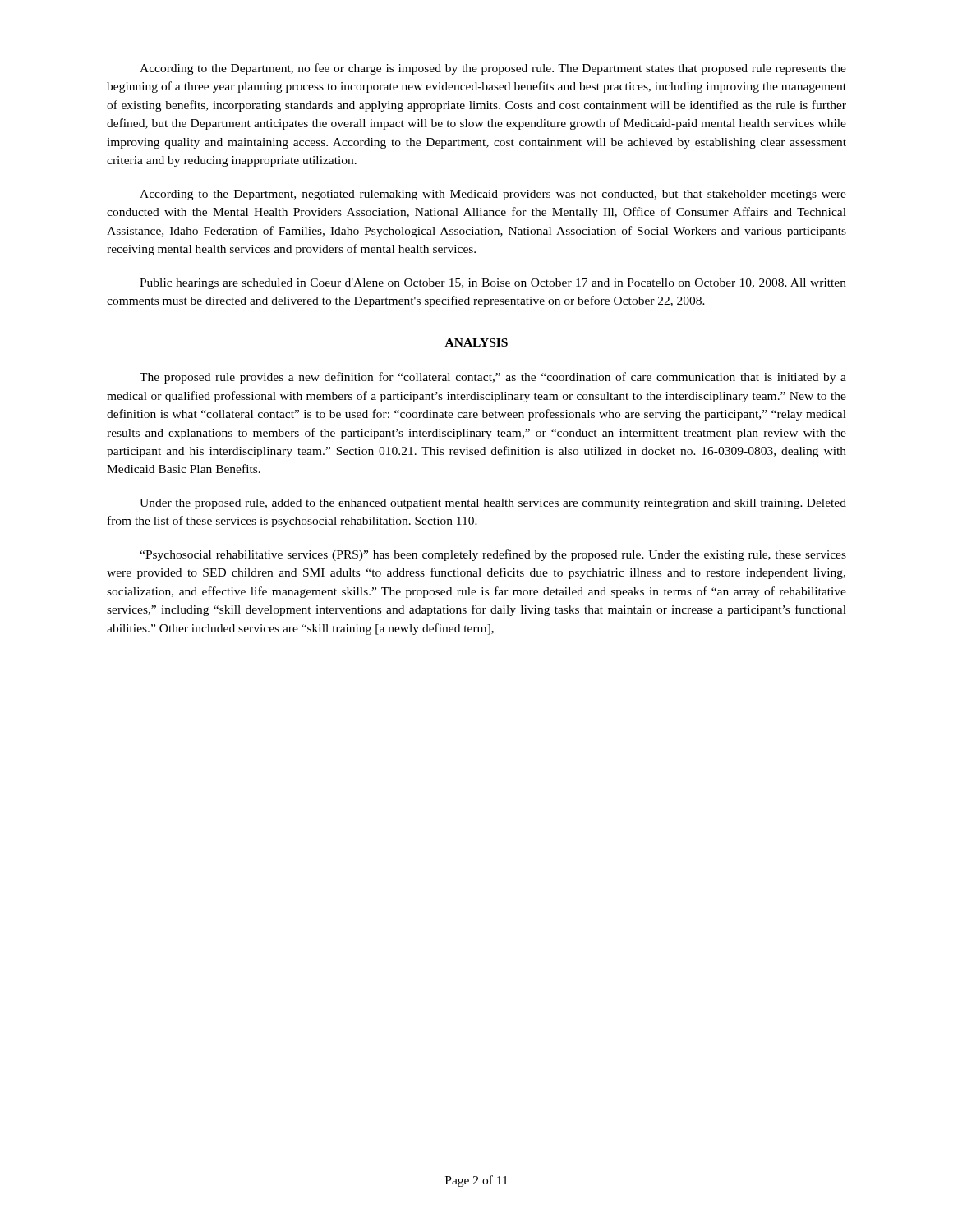Find the block on this page that starts "Under the proposed rule, added to"
The width and height of the screenshot is (953, 1232).
tap(476, 512)
